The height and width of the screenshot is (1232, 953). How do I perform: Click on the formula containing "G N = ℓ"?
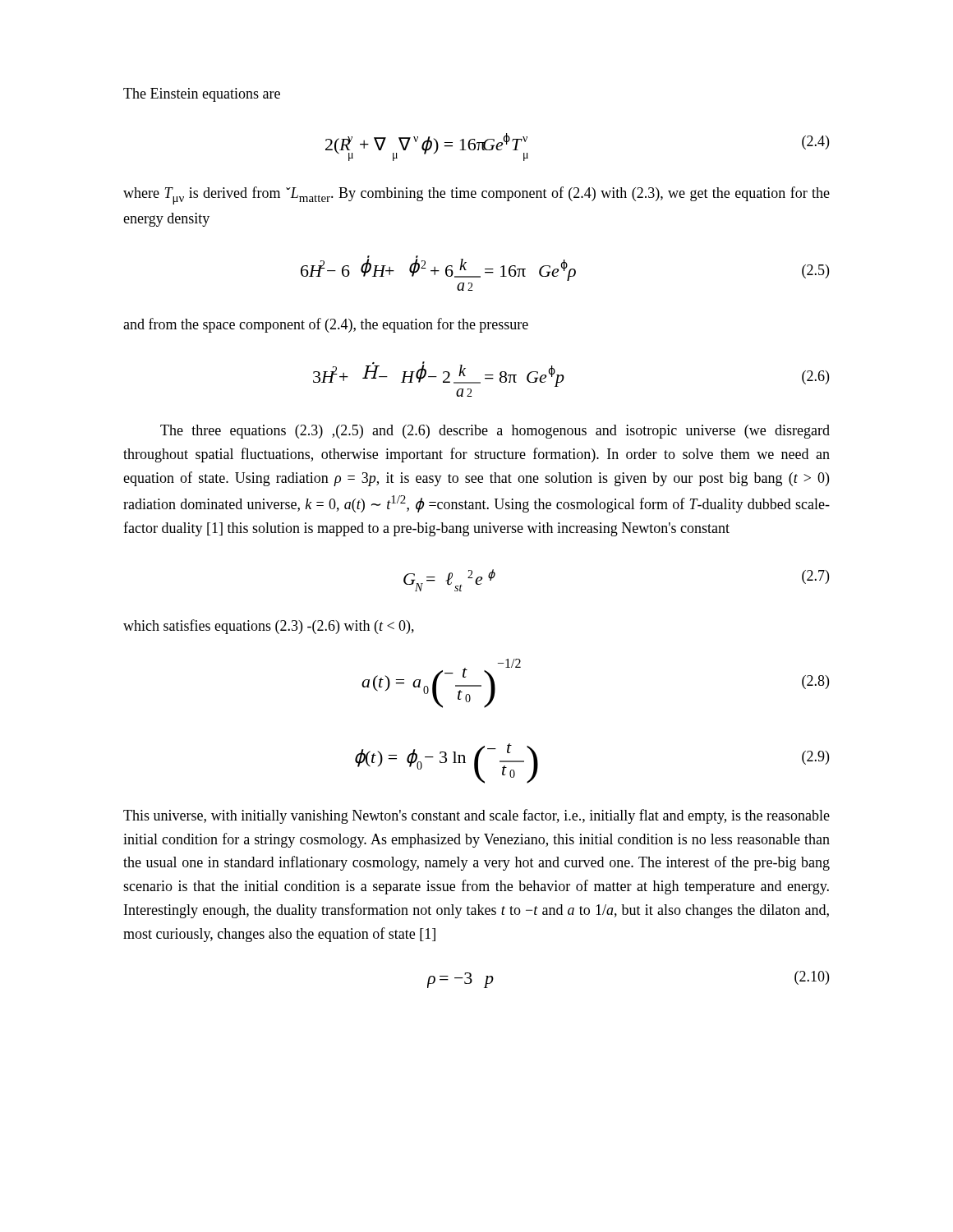449,580
